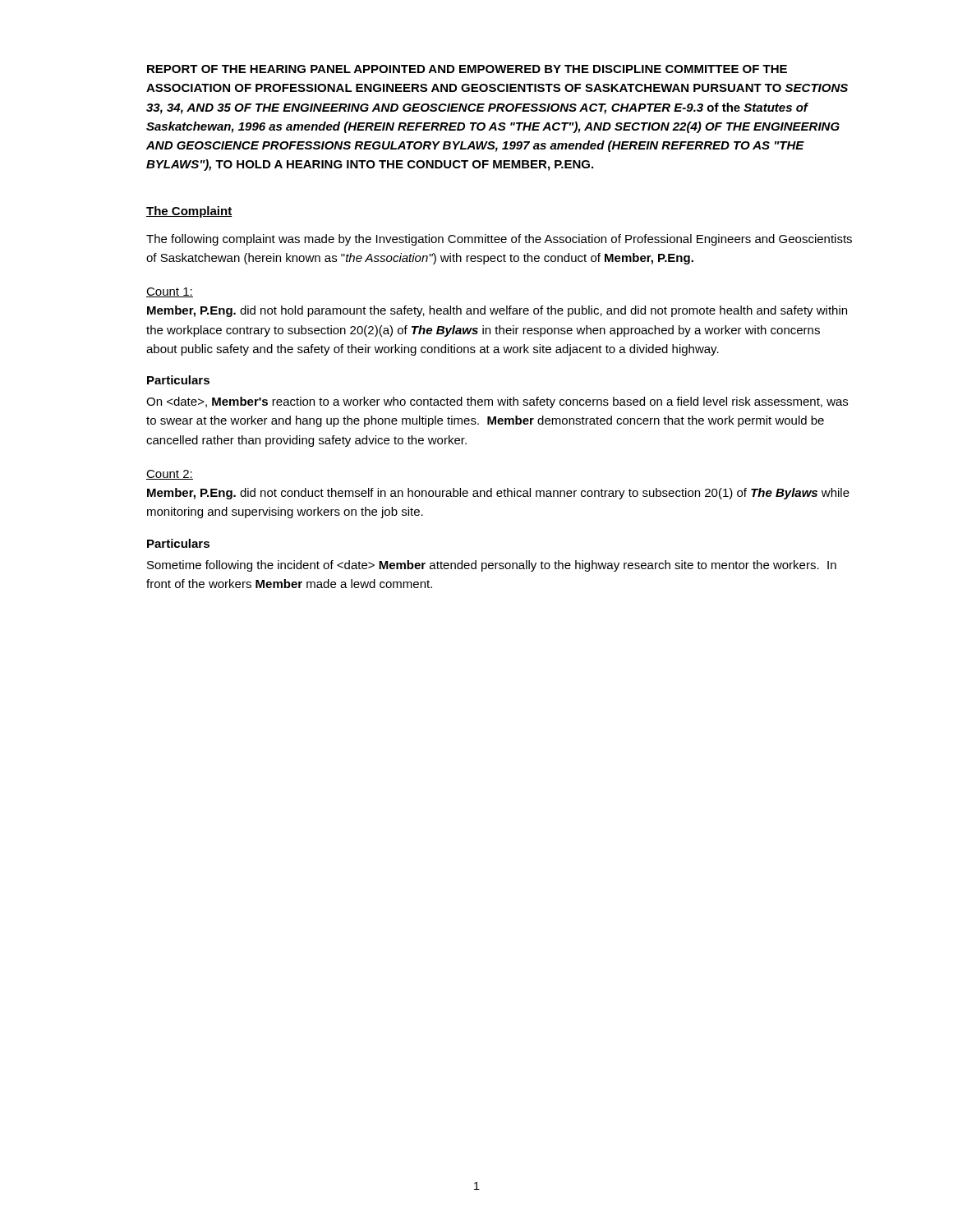The width and height of the screenshot is (953, 1232).
Task: Point to the block beginning "Count 1: Member, P.Eng. did"
Action: (497, 320)
